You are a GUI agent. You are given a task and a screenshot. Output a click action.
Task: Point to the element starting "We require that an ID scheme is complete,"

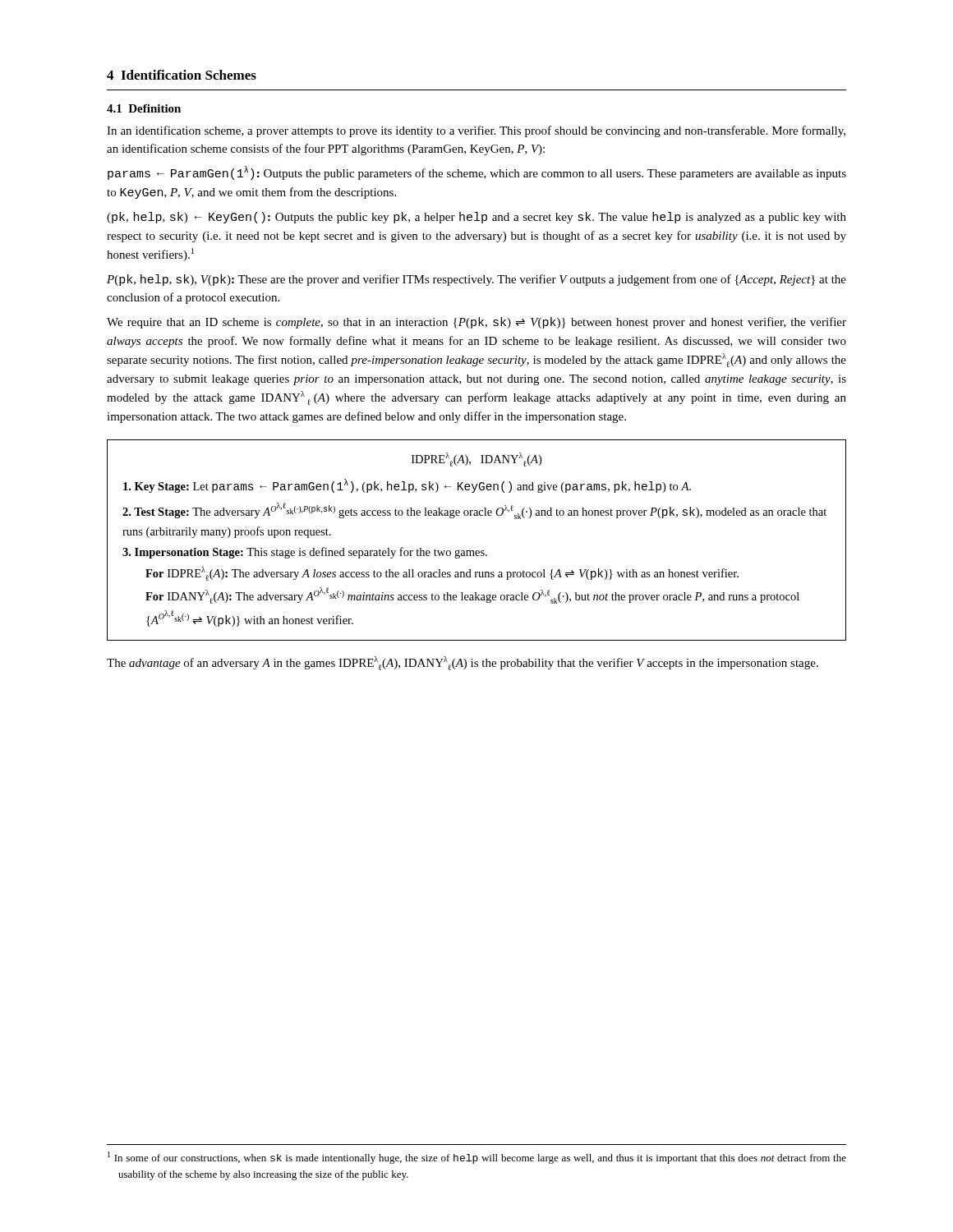point(476,370)
